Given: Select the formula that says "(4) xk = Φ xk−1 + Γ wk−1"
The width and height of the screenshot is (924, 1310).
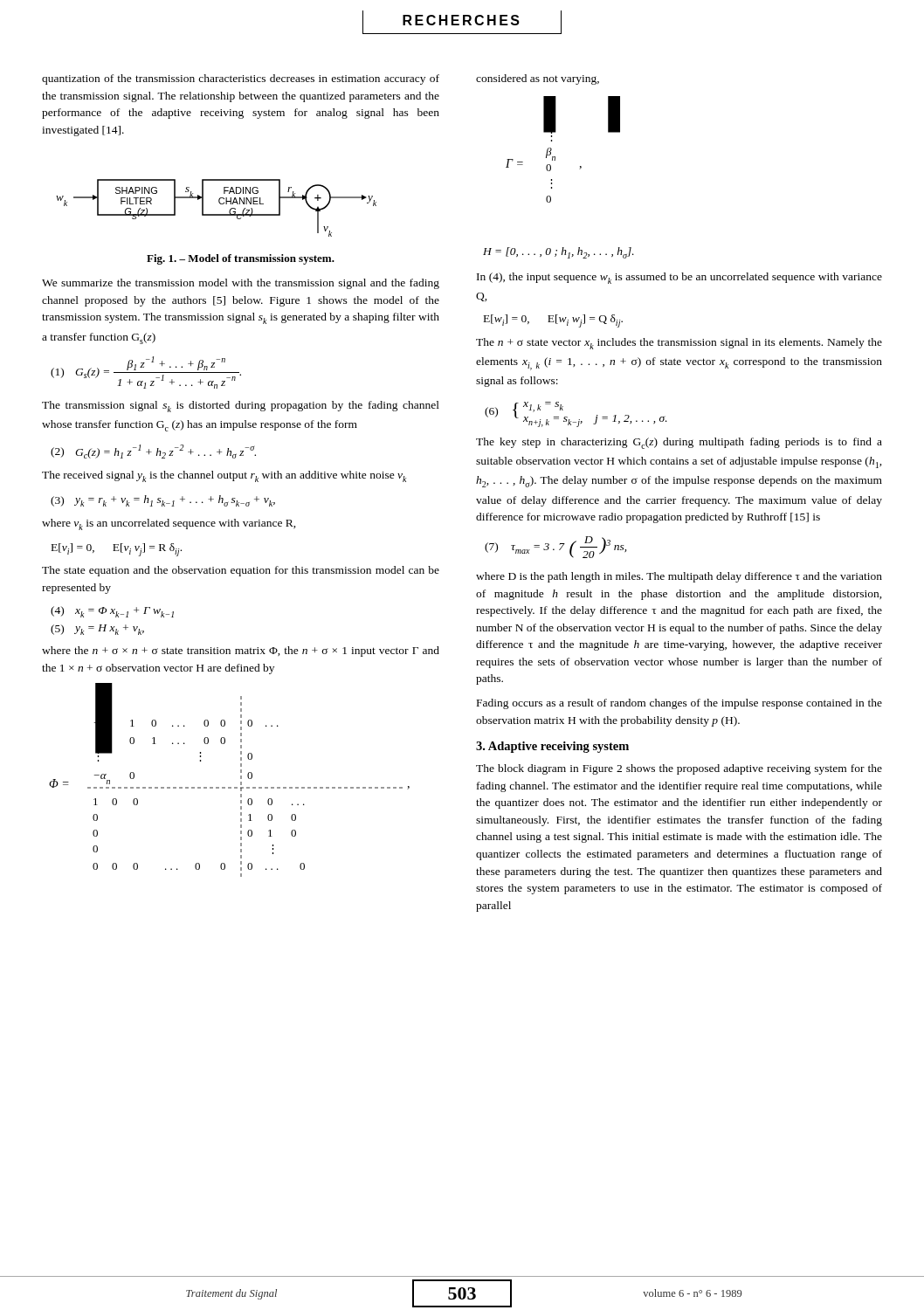Looking at the screenshot, I should pos(113,611).
